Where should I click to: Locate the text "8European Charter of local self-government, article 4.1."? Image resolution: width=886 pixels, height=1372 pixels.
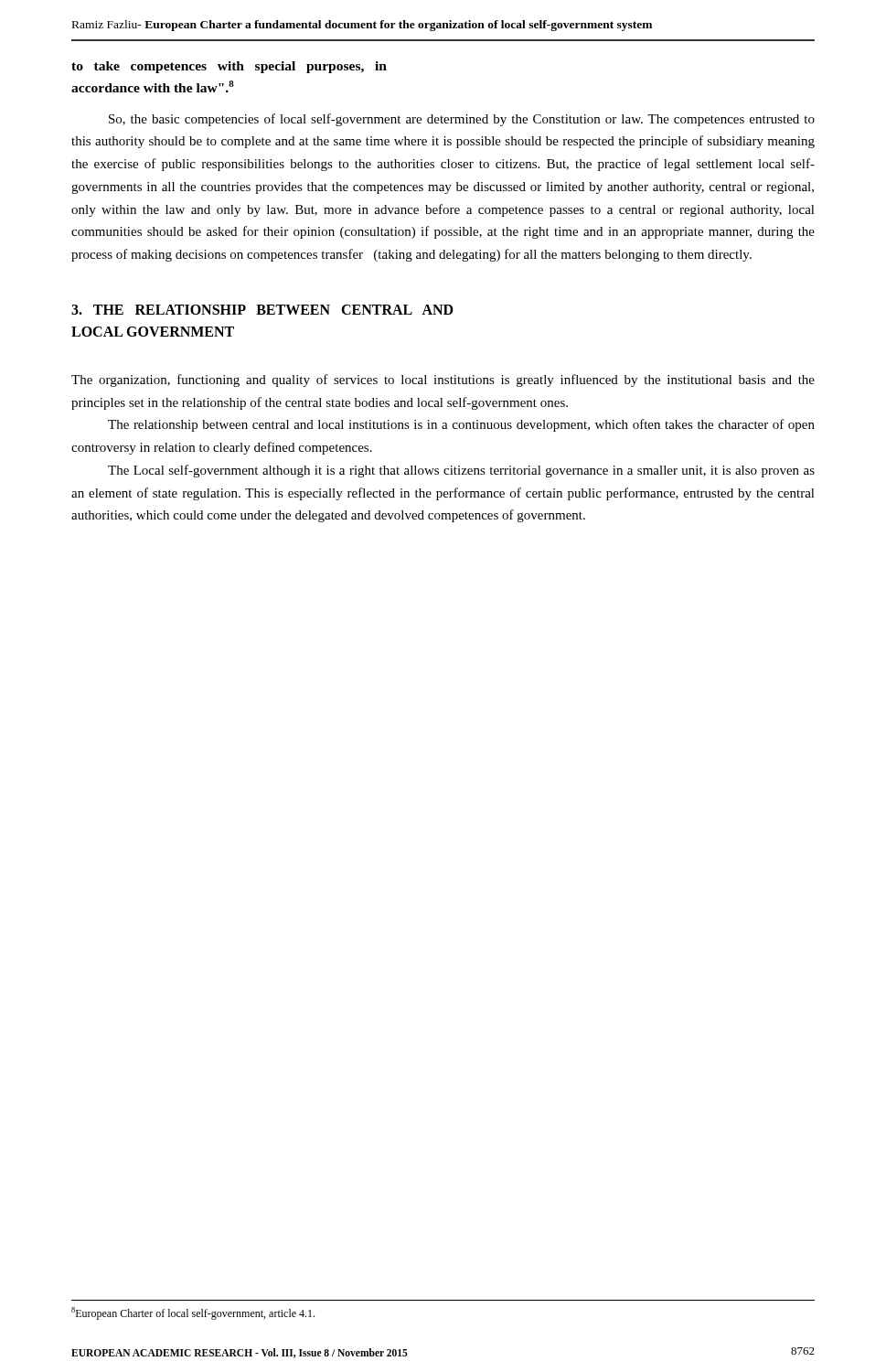click(x=193, y=1313)
